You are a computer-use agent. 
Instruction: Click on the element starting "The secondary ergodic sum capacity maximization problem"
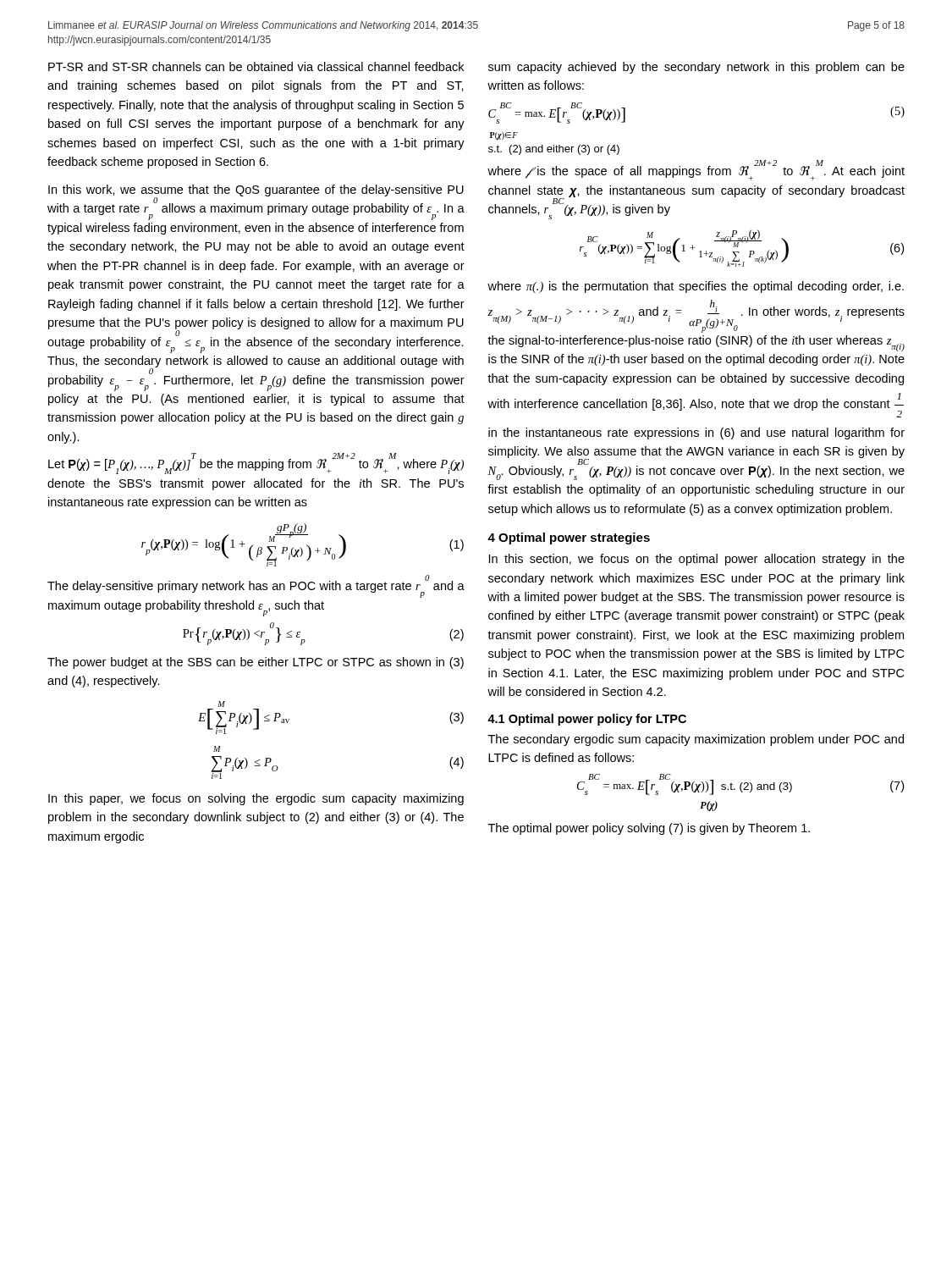[x=696, y=749]
